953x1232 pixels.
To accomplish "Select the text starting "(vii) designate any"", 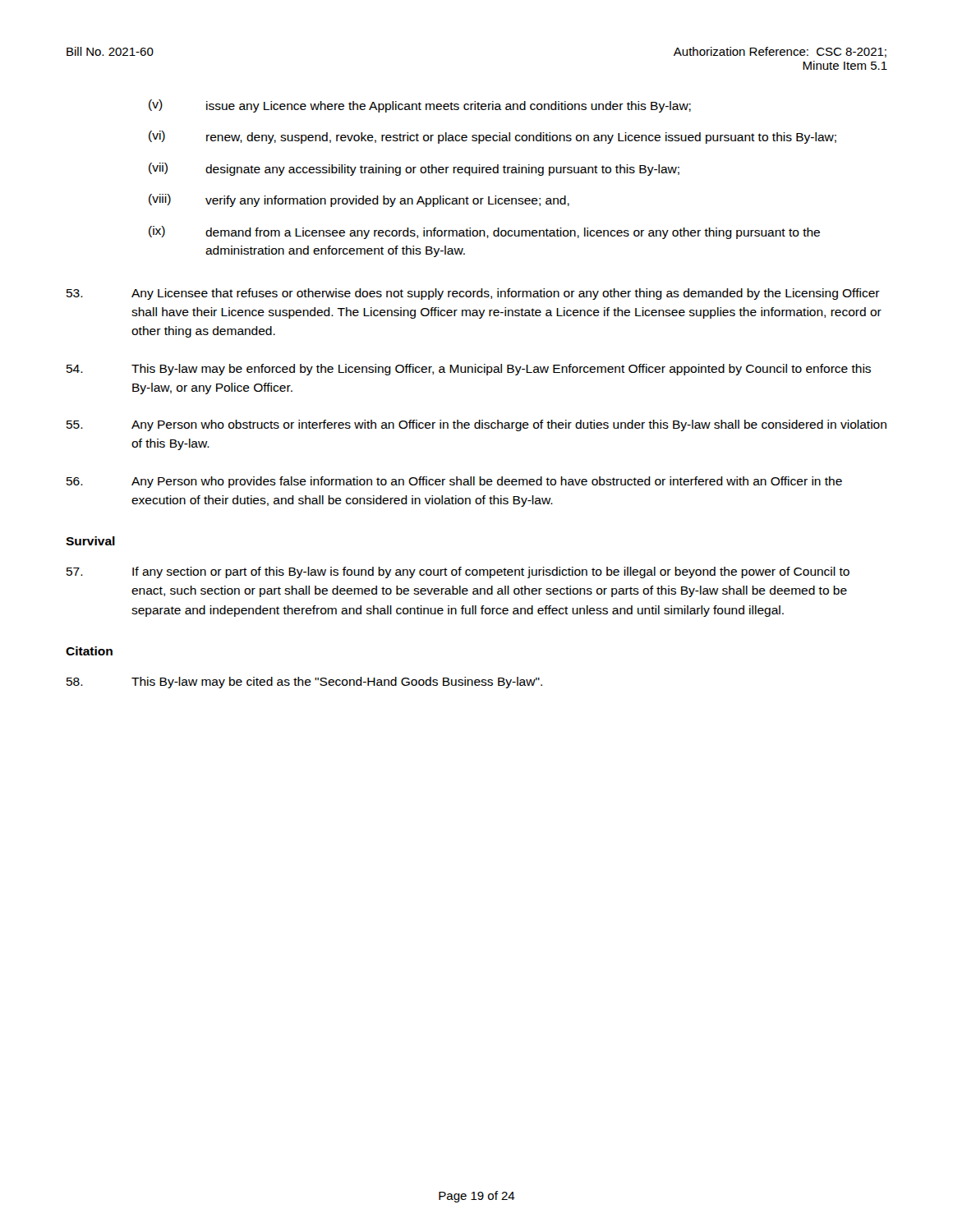I will click(x=518, y=169).
